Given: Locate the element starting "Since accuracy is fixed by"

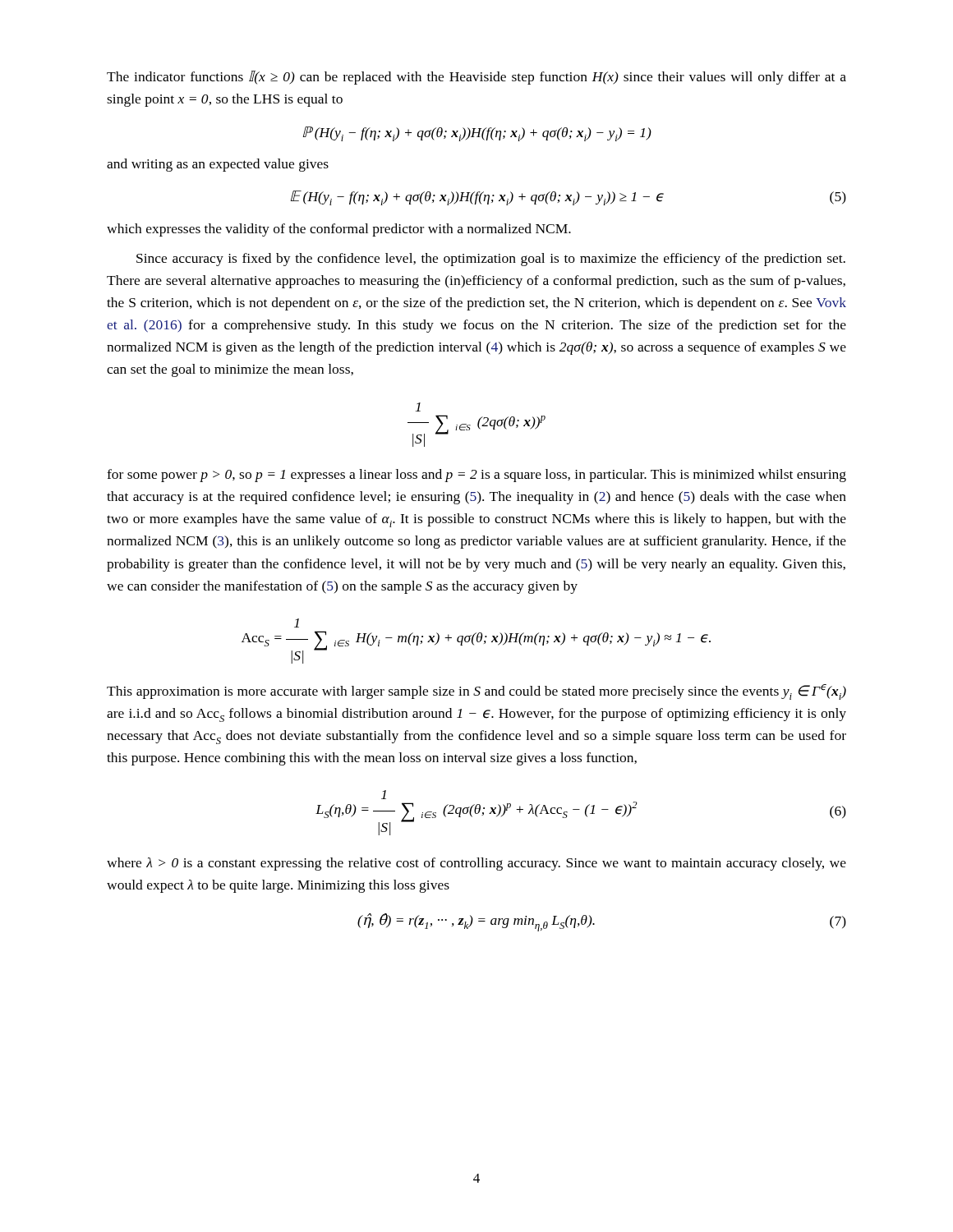Looking at the screenshot, I should (x=476, y=313).
